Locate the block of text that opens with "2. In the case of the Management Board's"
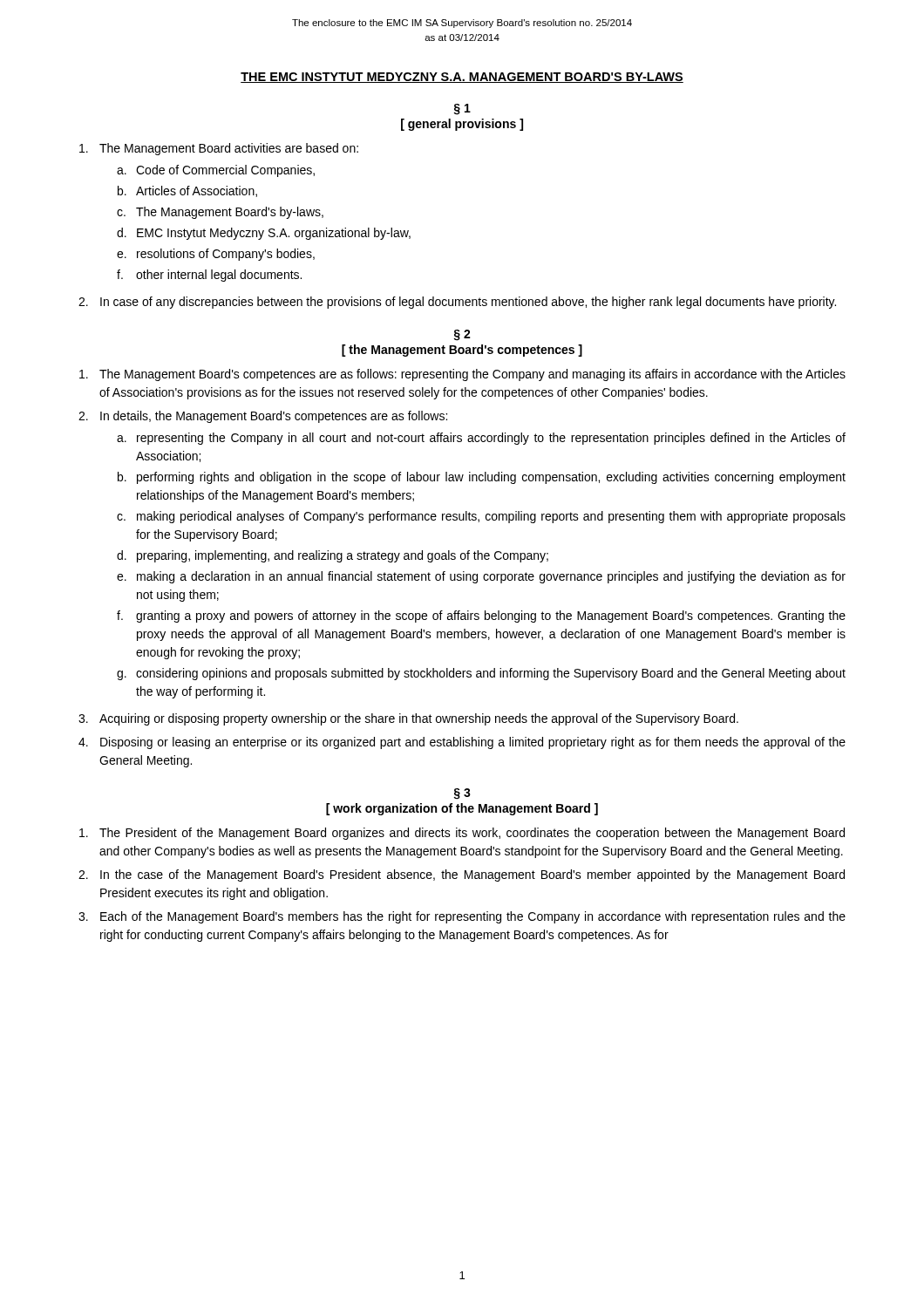This screenshot has width=924, height=1308. 462,884
